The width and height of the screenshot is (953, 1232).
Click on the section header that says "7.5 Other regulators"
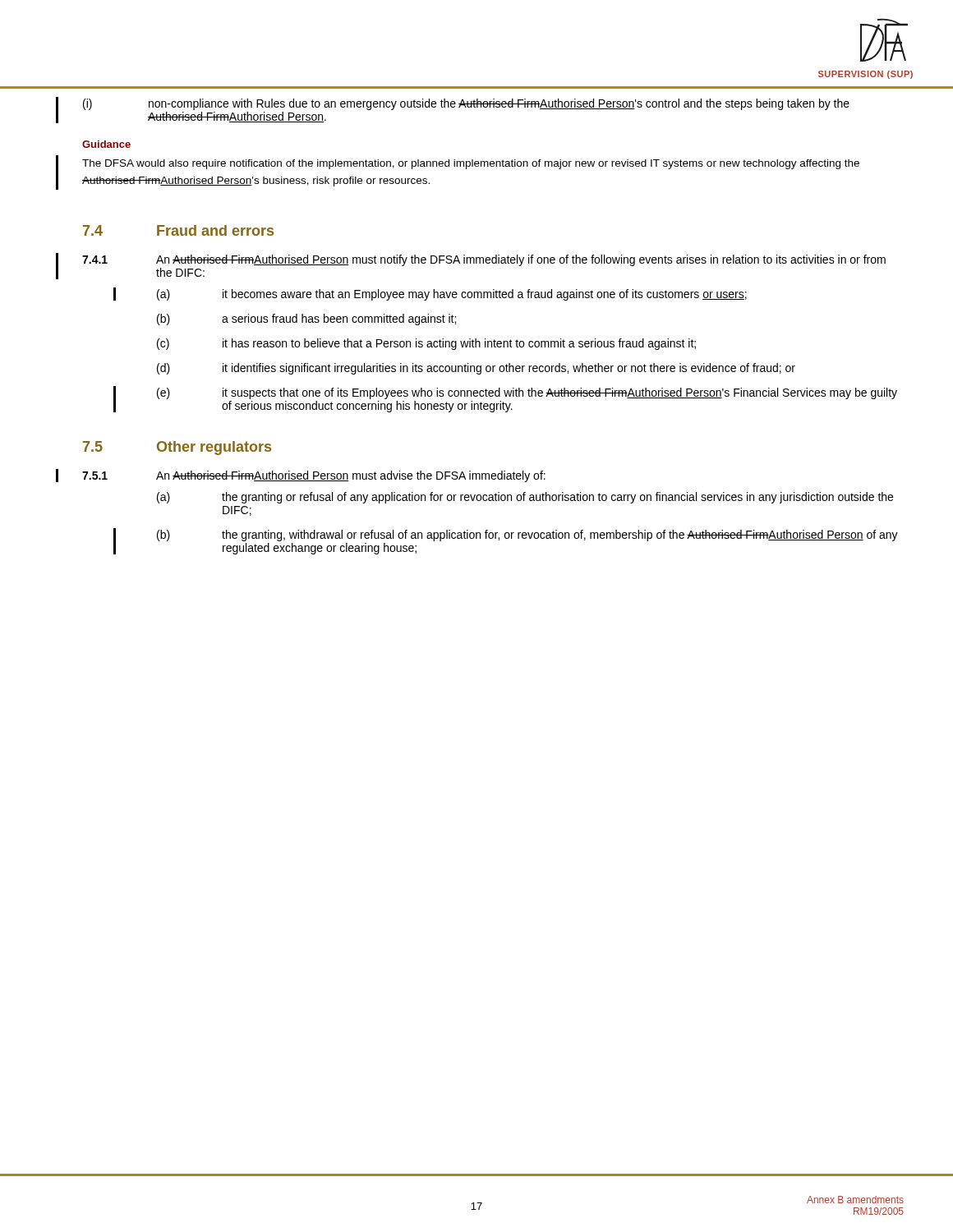(177, 447)
